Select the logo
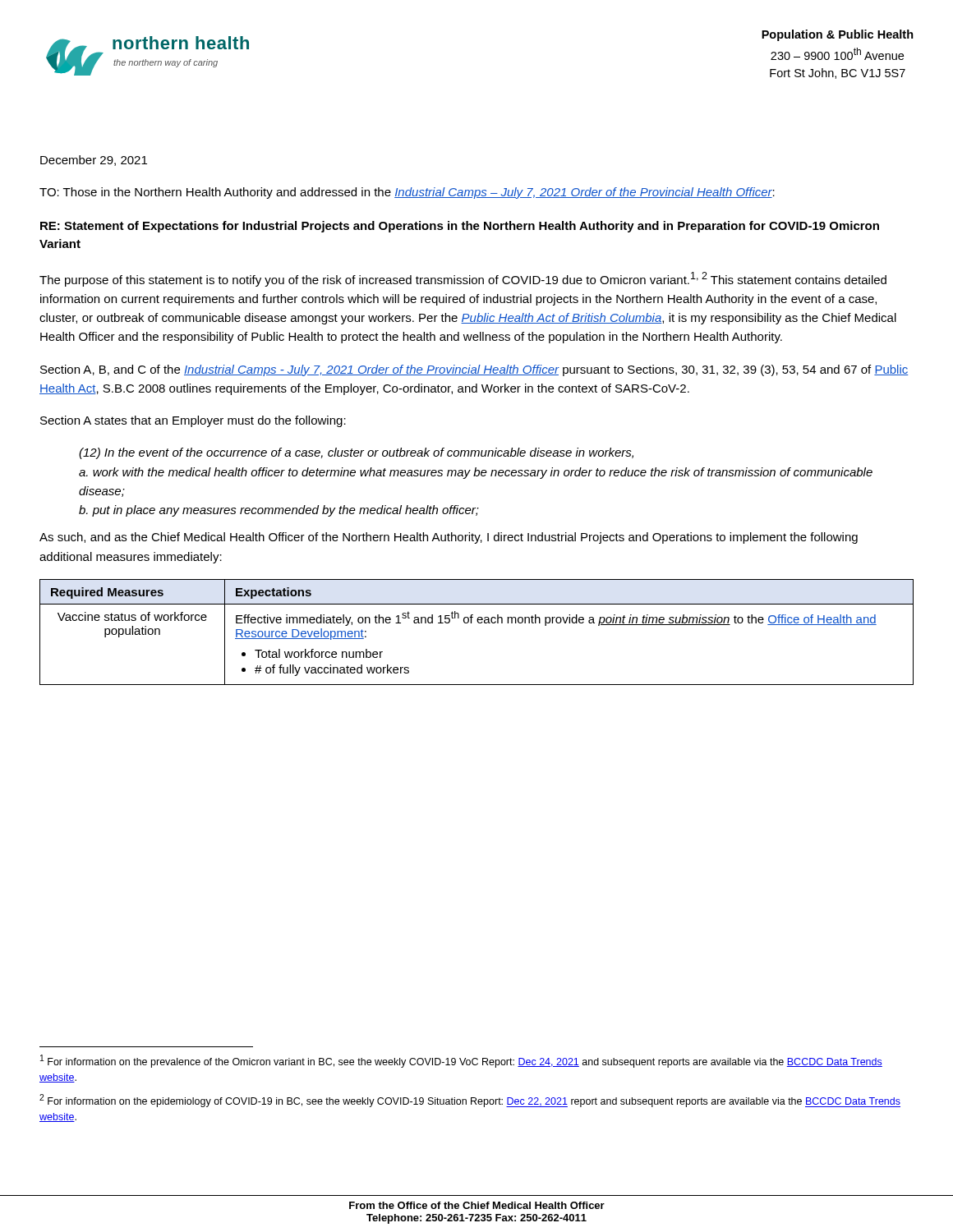Screen dimensions: 1232x953 tap(163, 57)
